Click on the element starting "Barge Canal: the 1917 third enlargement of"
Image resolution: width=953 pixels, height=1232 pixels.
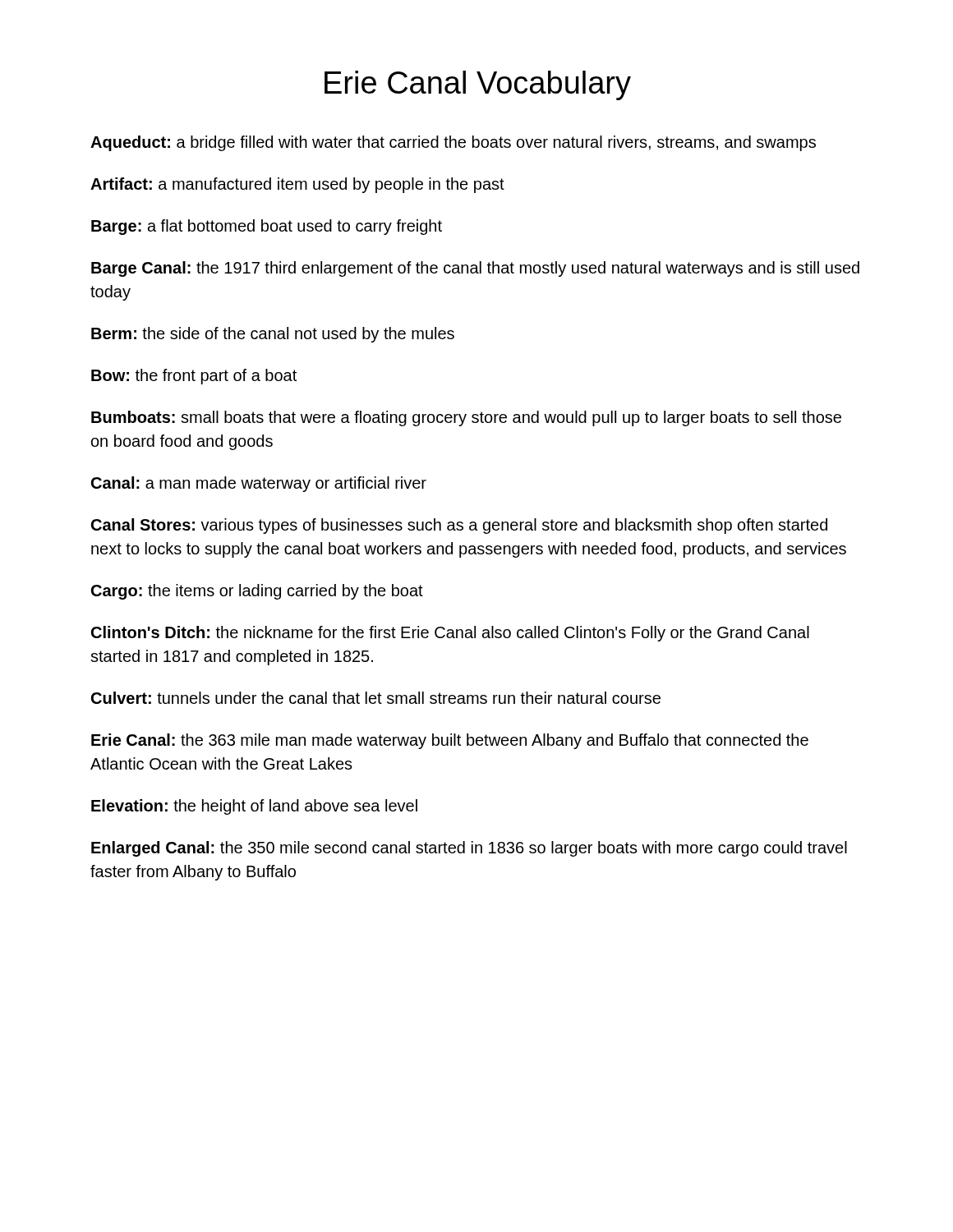tap(475, 280)
